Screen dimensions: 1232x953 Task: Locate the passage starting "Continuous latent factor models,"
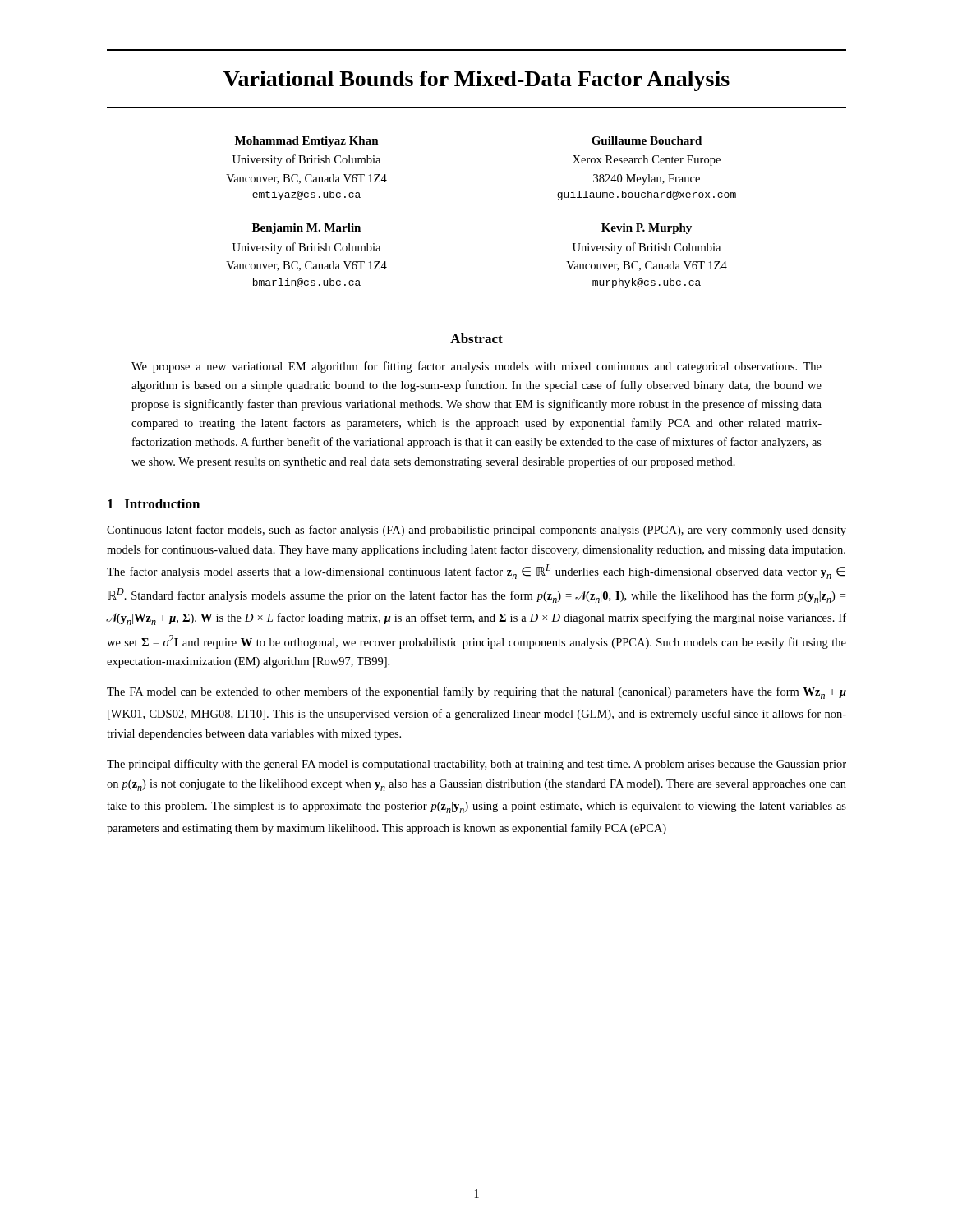tap(476, 596)
